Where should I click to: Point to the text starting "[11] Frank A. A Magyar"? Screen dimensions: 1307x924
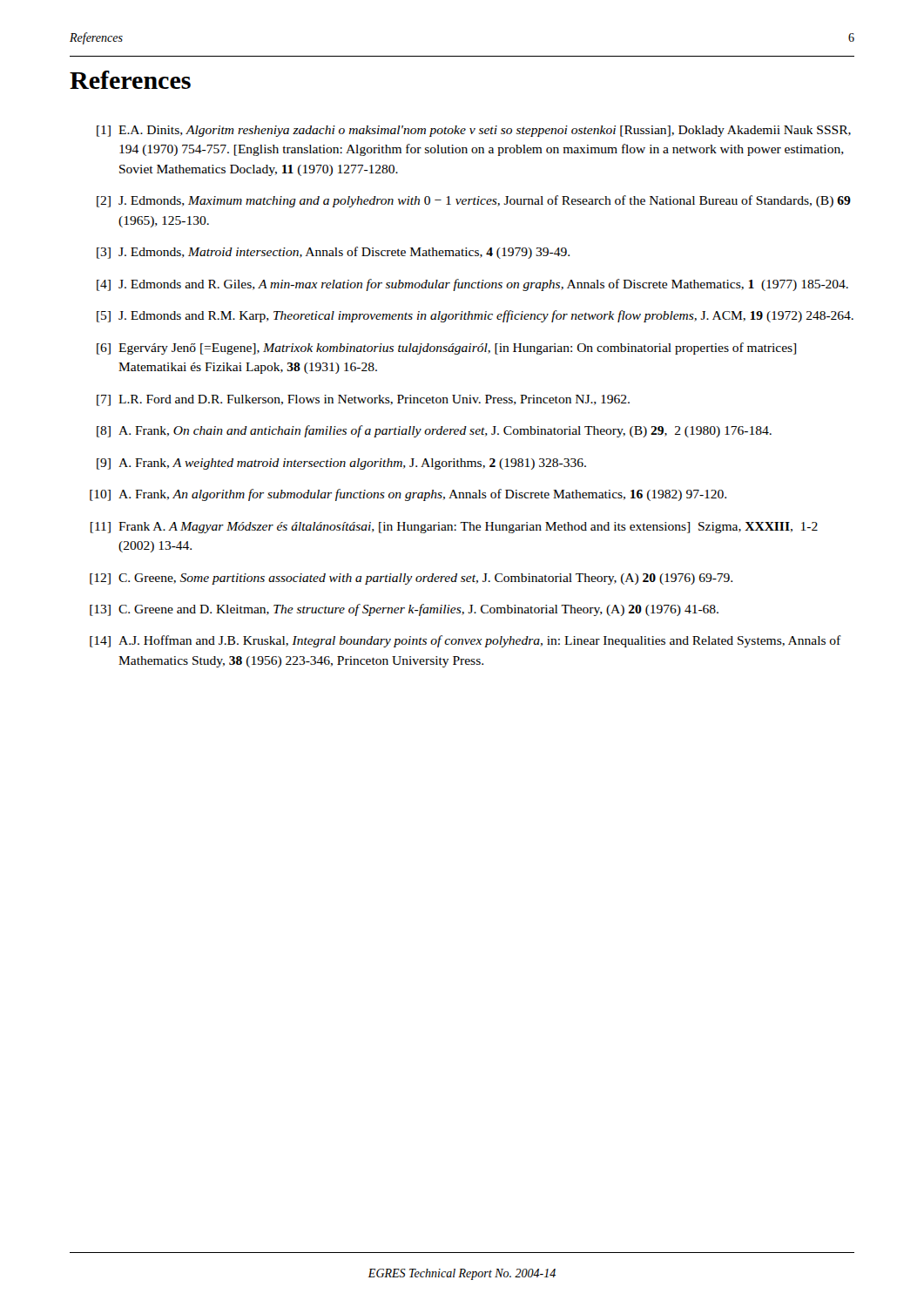click(x=462, y=536)
